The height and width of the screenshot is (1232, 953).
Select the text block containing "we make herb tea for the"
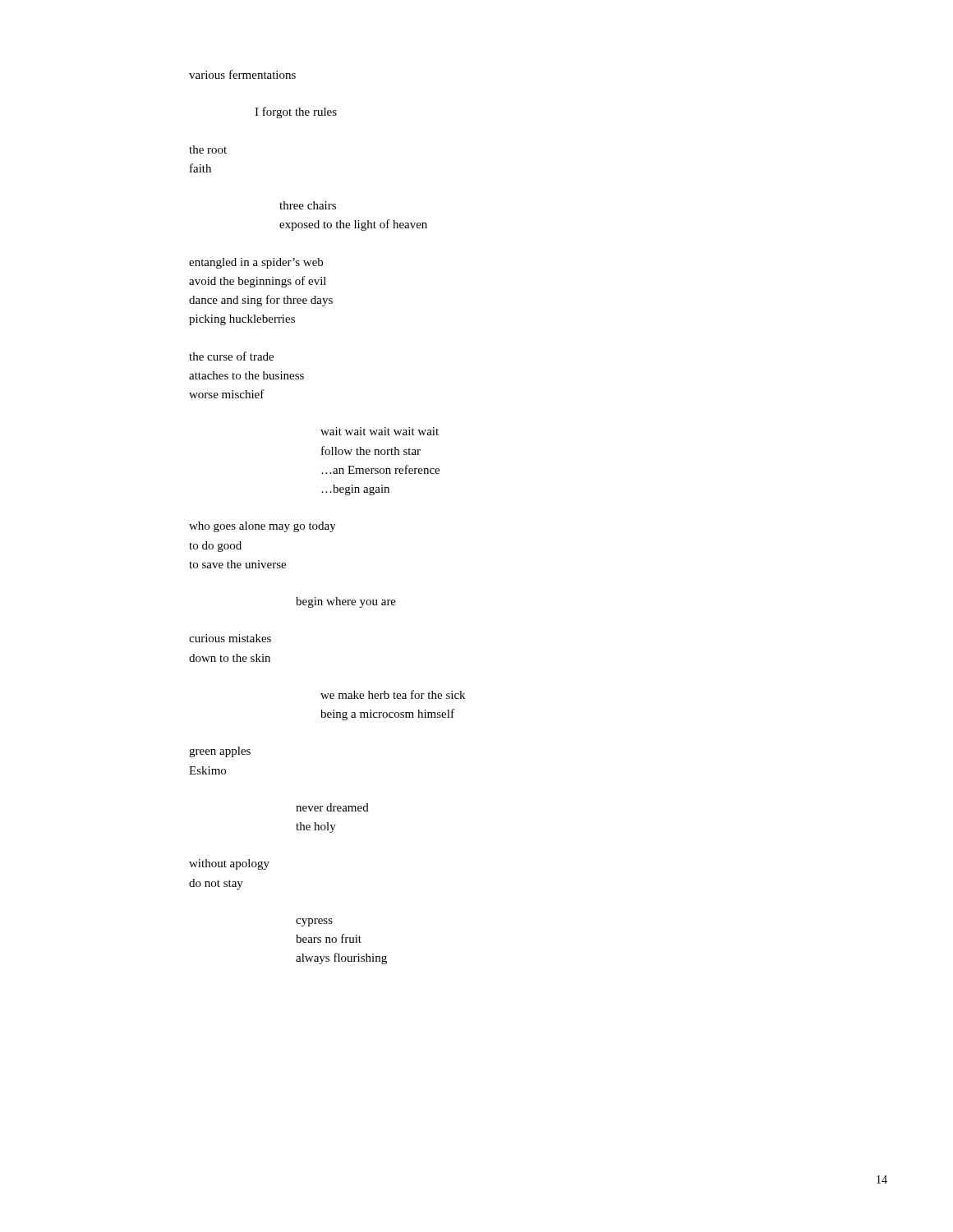click(393, 704)
